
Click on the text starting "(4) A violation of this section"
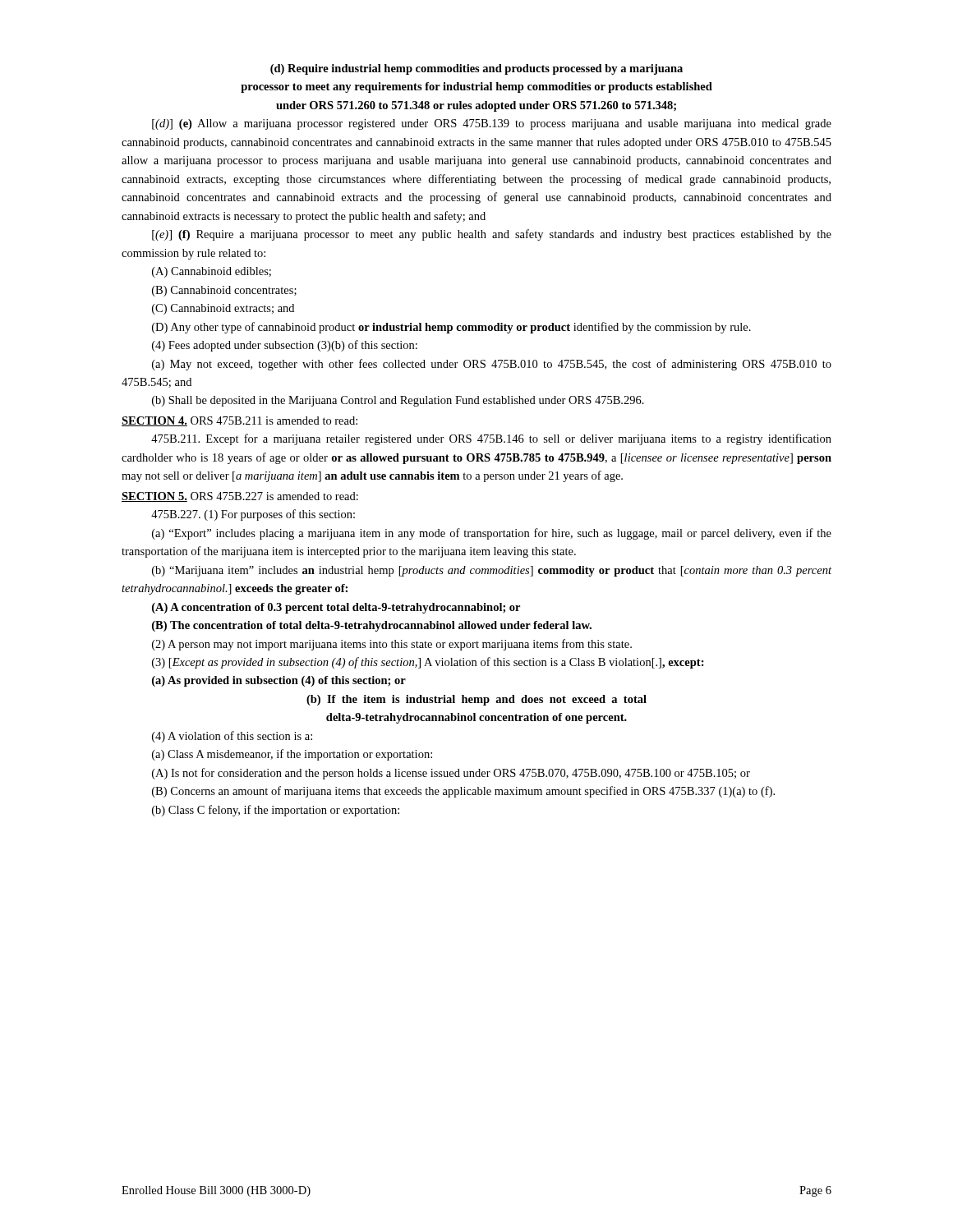(232, 737)
